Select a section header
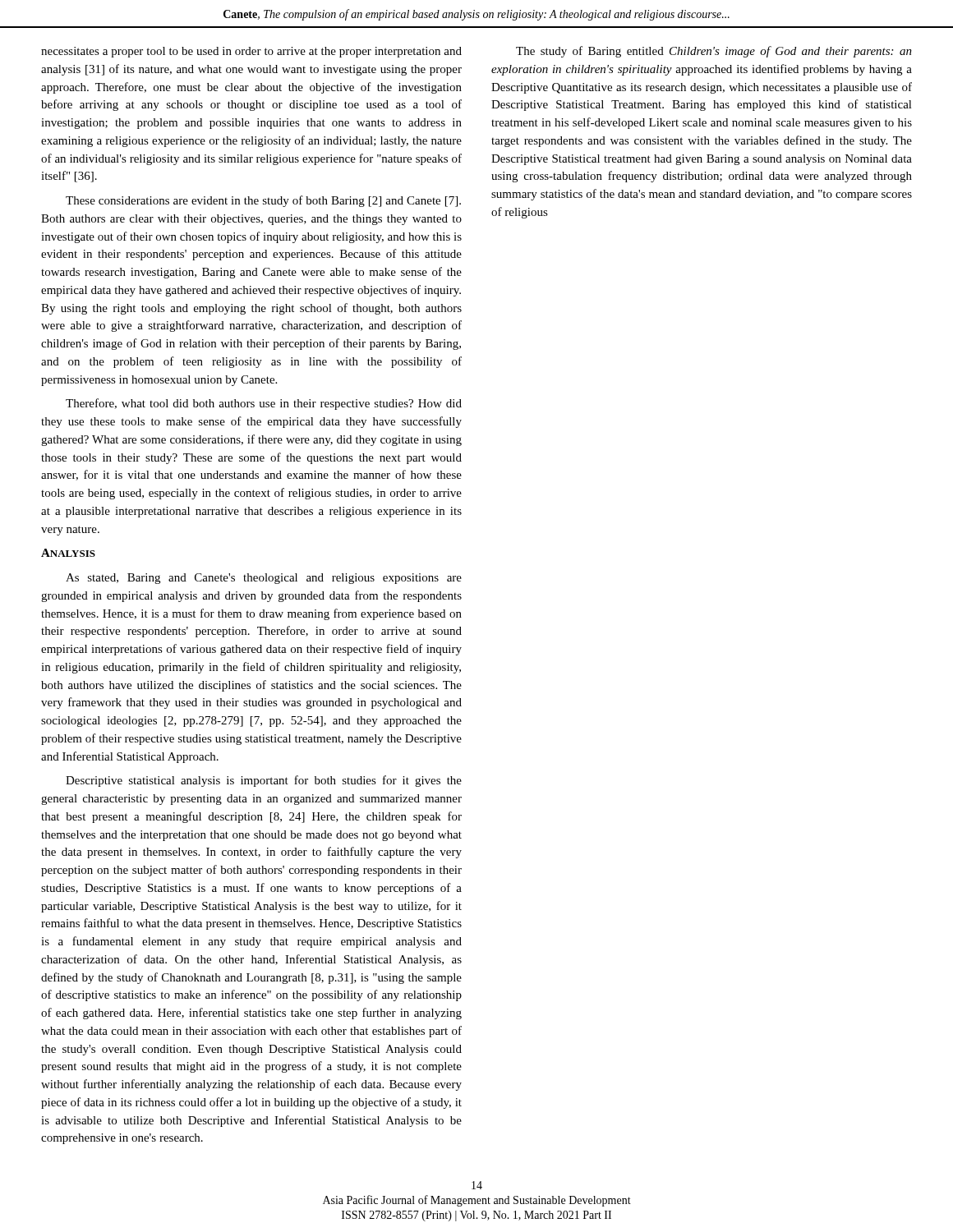Viewport: 953px width, 1232px height. [x=251, y=554]
